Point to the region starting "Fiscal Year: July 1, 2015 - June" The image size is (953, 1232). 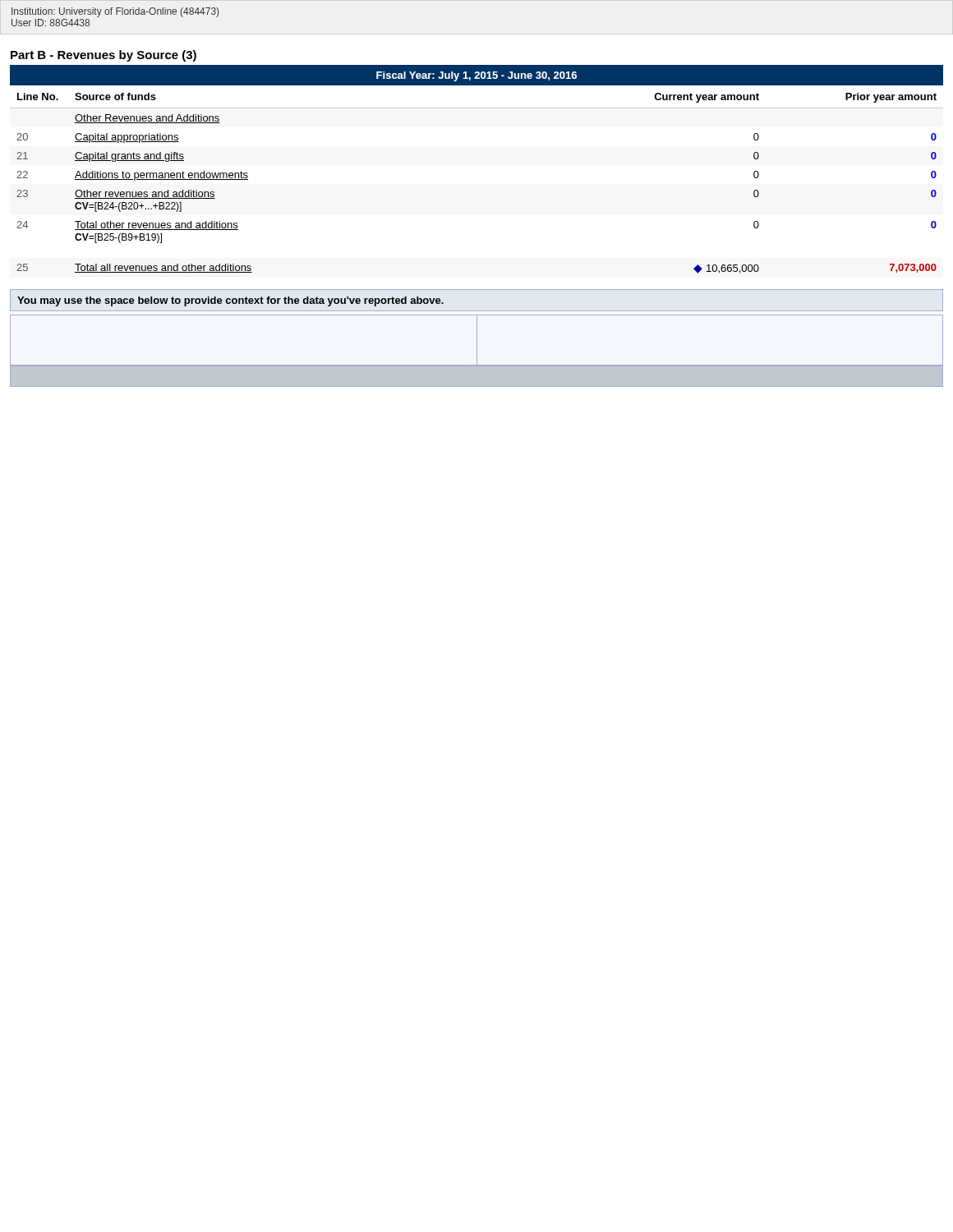click(476, 75)
